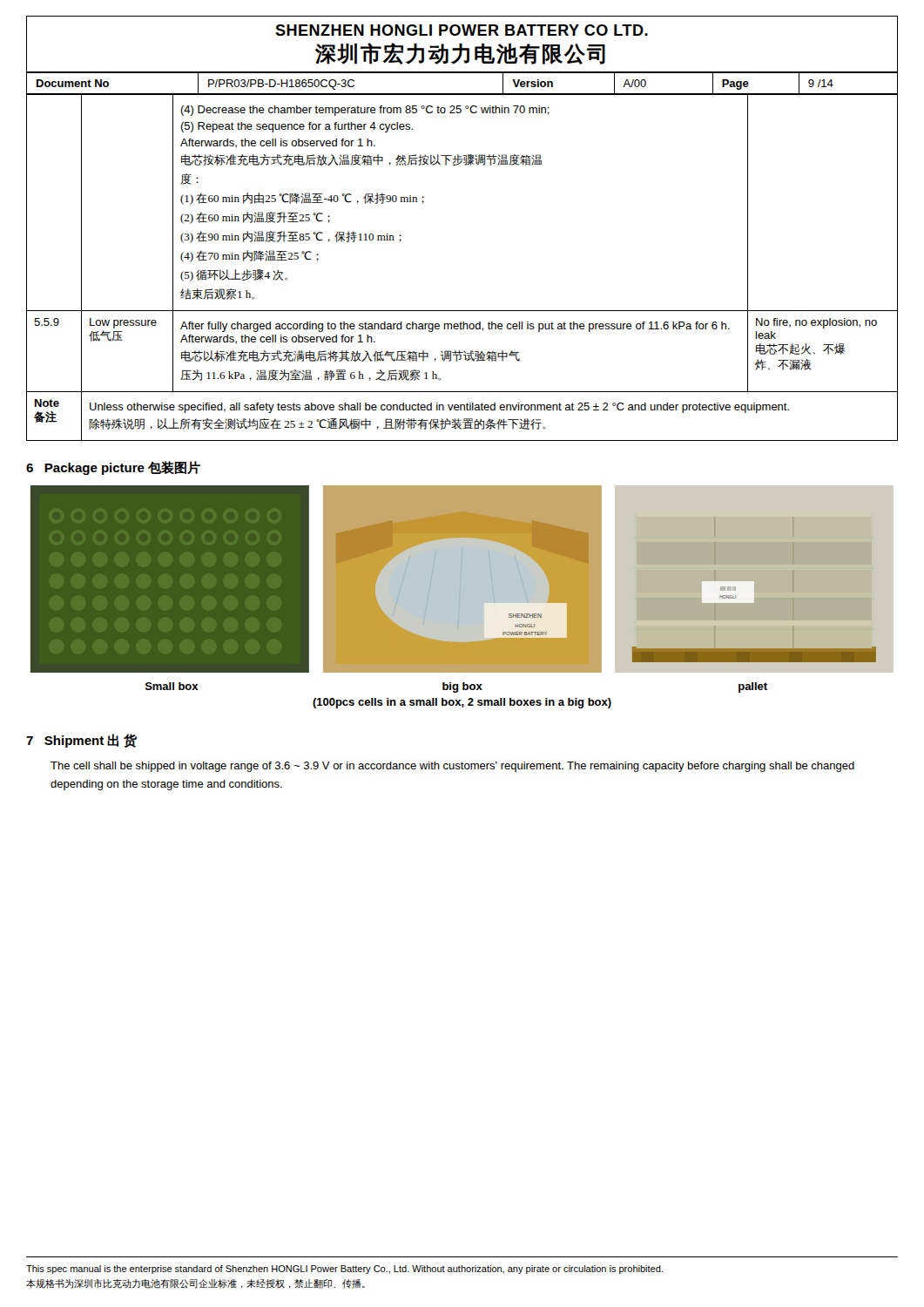Find the section header with the text "7 Shipment 出 货"

point(81,740)
